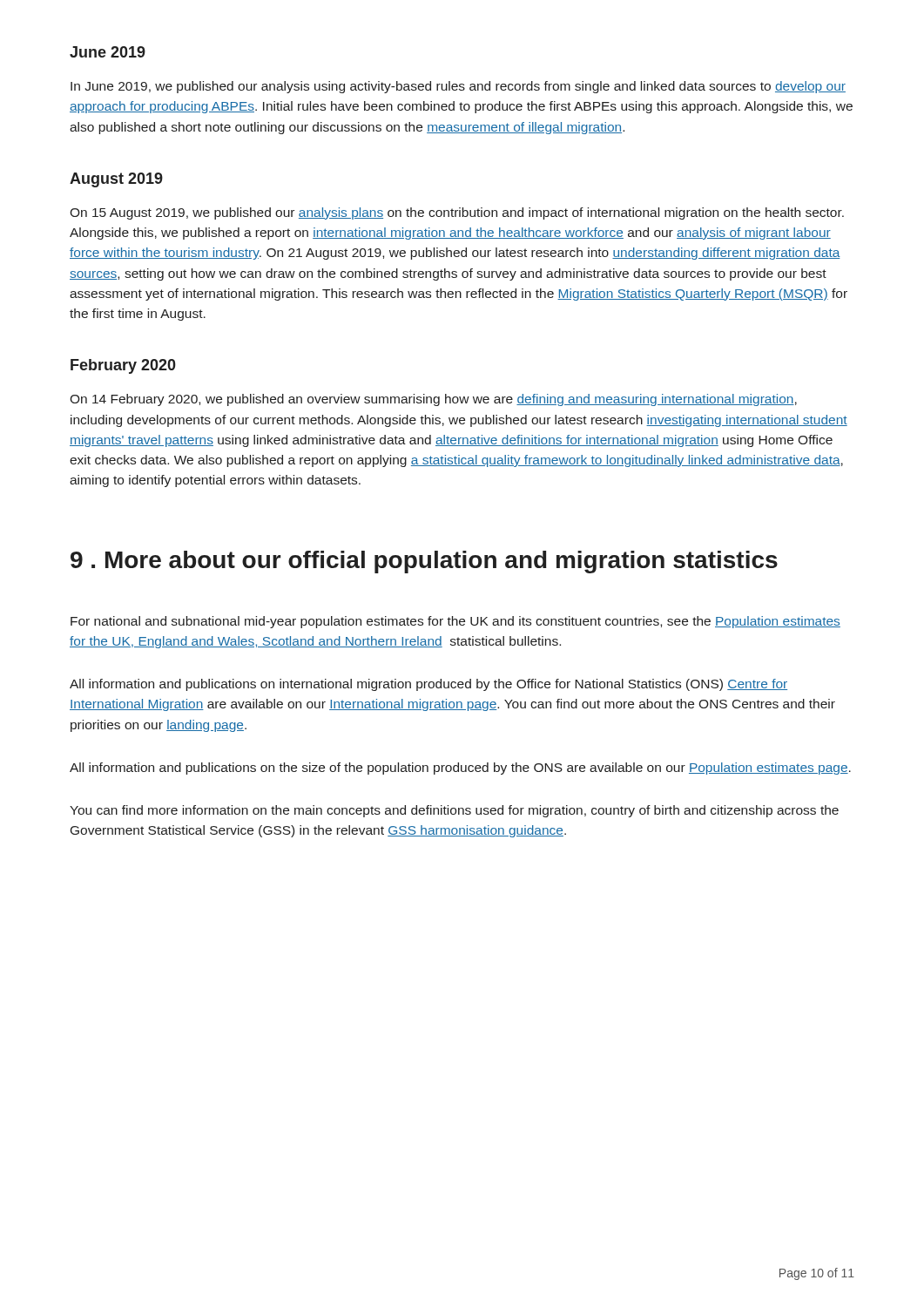Locate the block starting "All information and publications on the"

[462, 767]
